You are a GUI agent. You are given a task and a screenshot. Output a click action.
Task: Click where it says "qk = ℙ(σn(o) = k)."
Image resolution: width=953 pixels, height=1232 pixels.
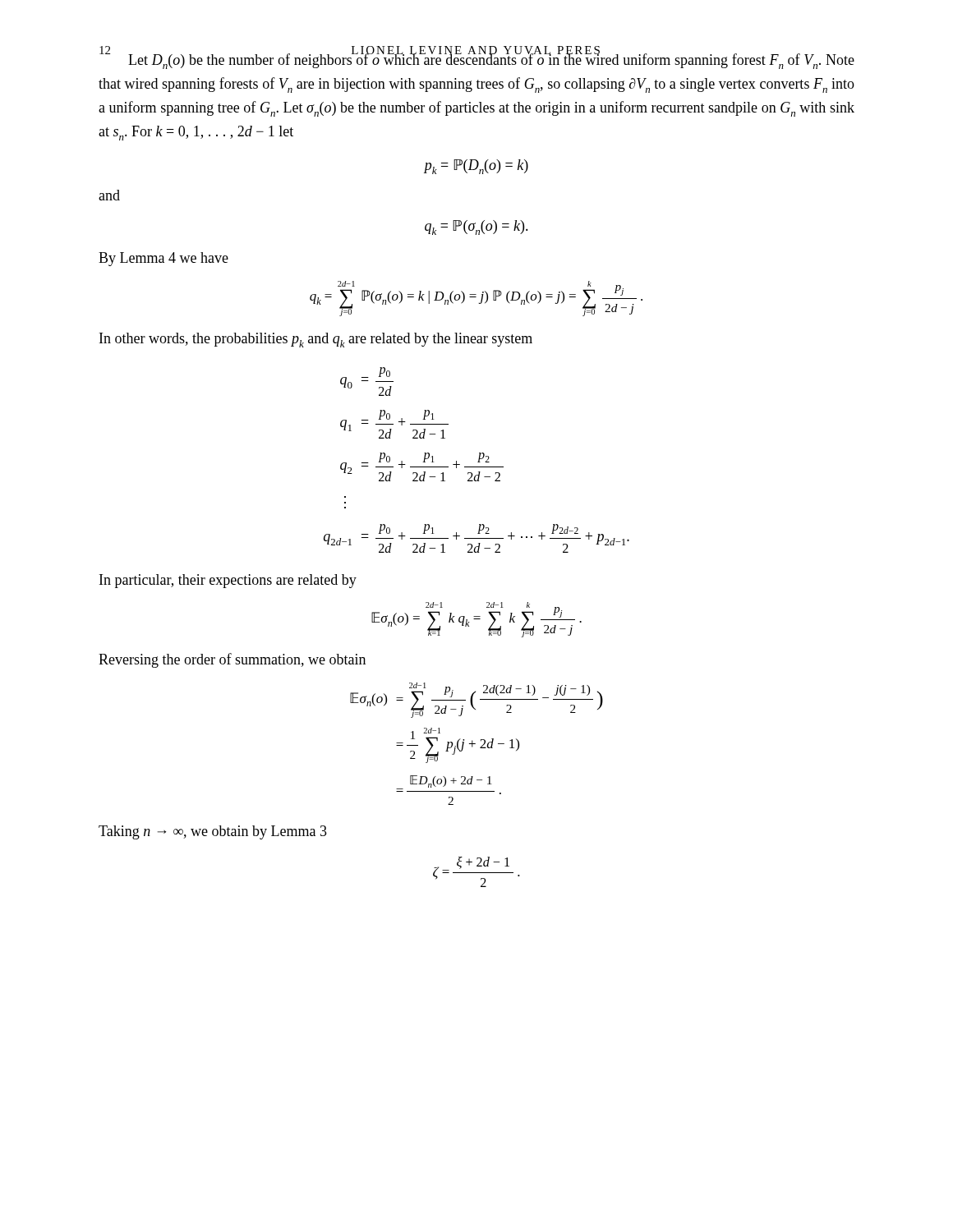click(x=476, y=227)
